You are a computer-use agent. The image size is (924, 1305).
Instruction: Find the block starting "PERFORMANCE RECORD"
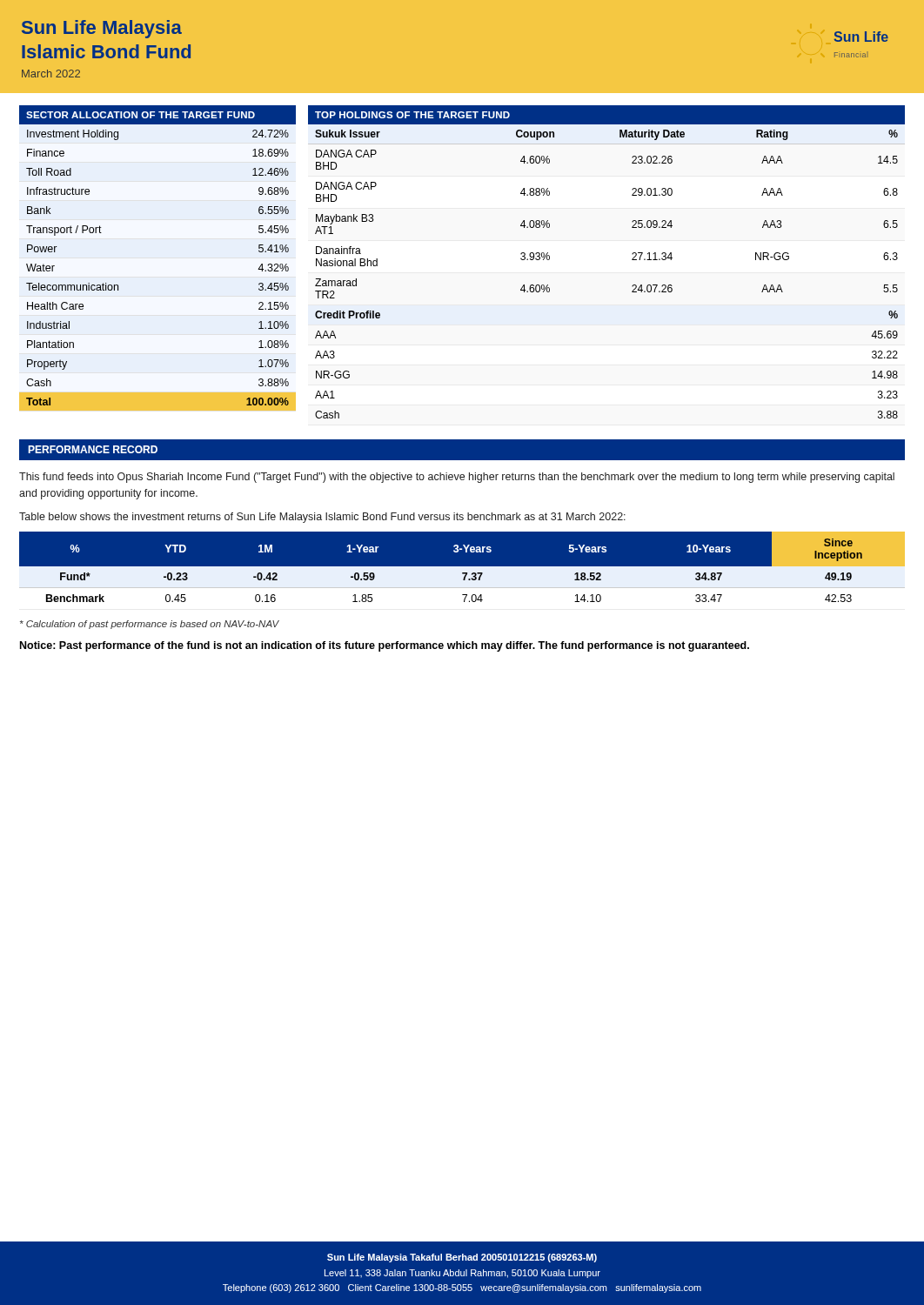coord(93,450)
